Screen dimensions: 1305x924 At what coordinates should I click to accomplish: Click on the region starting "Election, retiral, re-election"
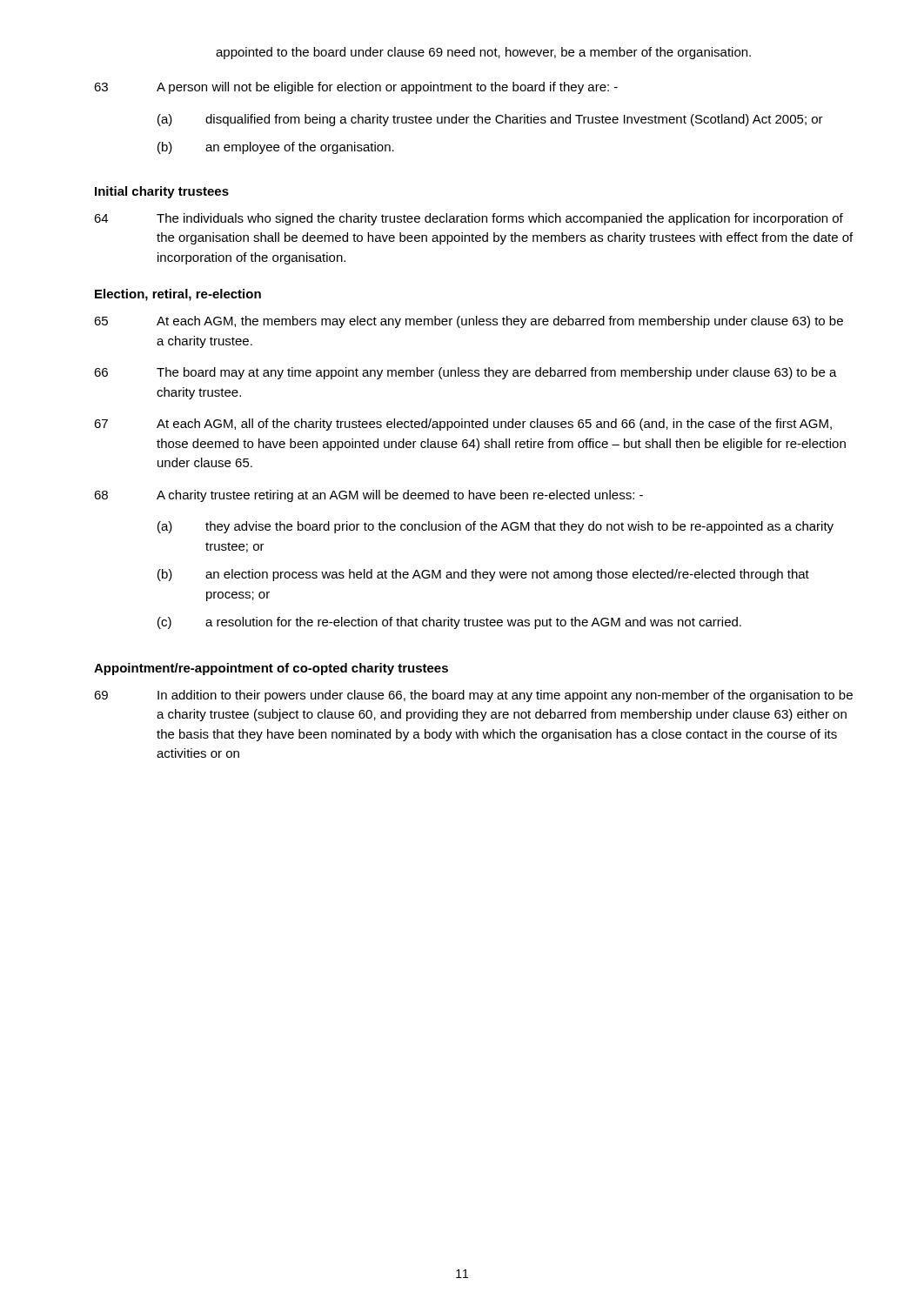click(x=178, y=294)
